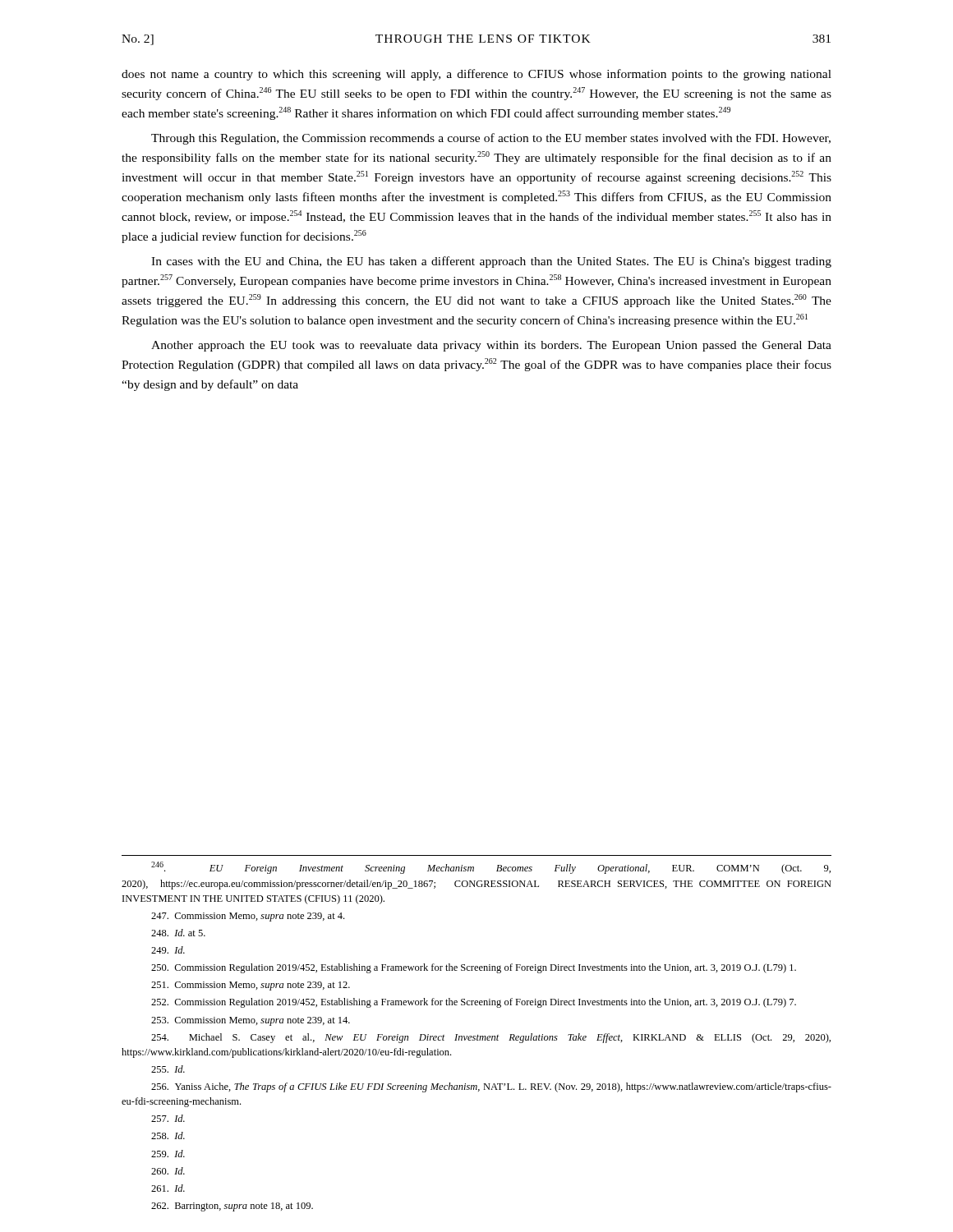This screenshot has height=1232, width=953.
Task: Where is the passage that starts "EU Foreign Investment Screening"?
Action: click(476, 883)
